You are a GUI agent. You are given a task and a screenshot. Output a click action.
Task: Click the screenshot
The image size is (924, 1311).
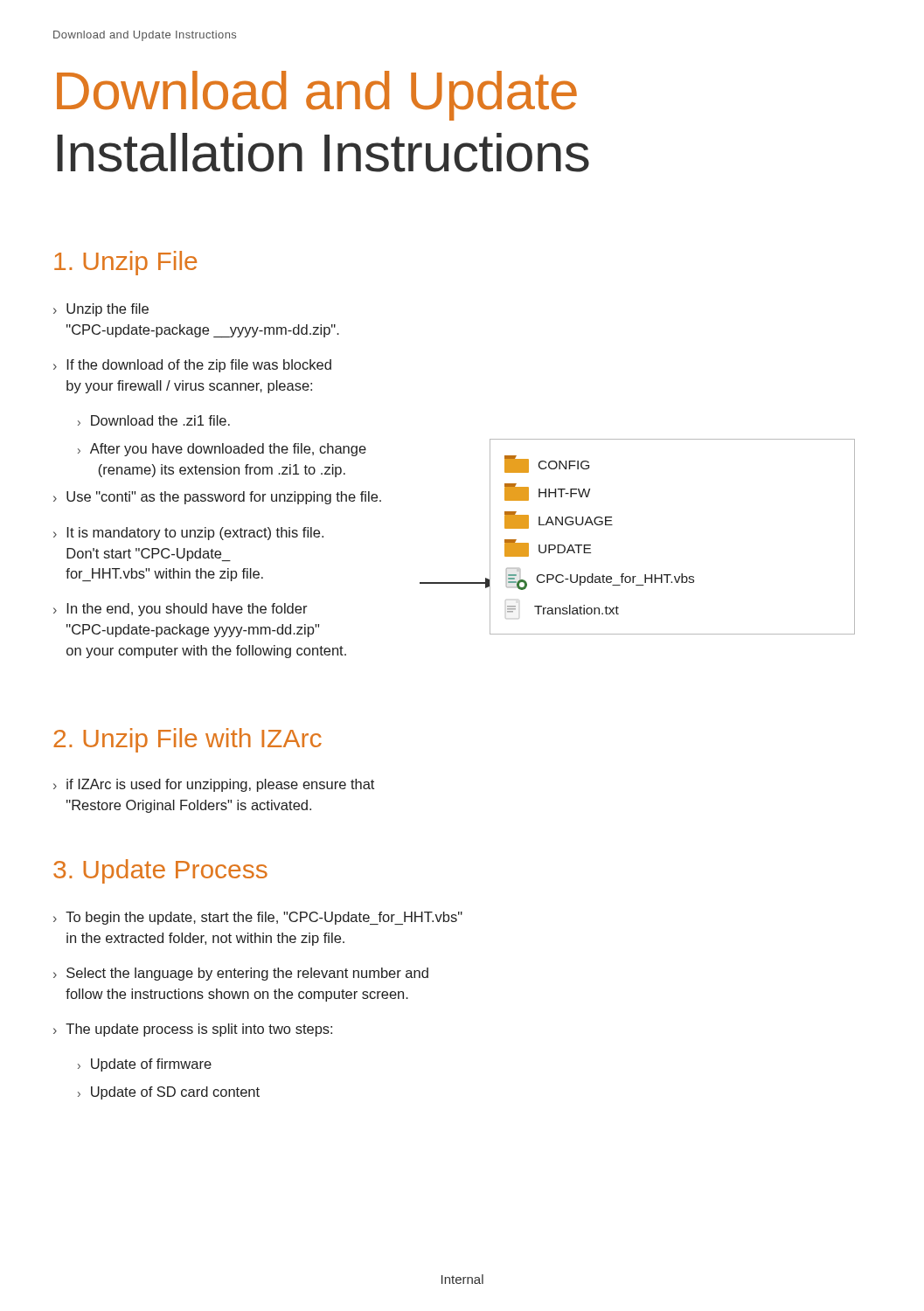pyautogui.click(x=672, y=537)
